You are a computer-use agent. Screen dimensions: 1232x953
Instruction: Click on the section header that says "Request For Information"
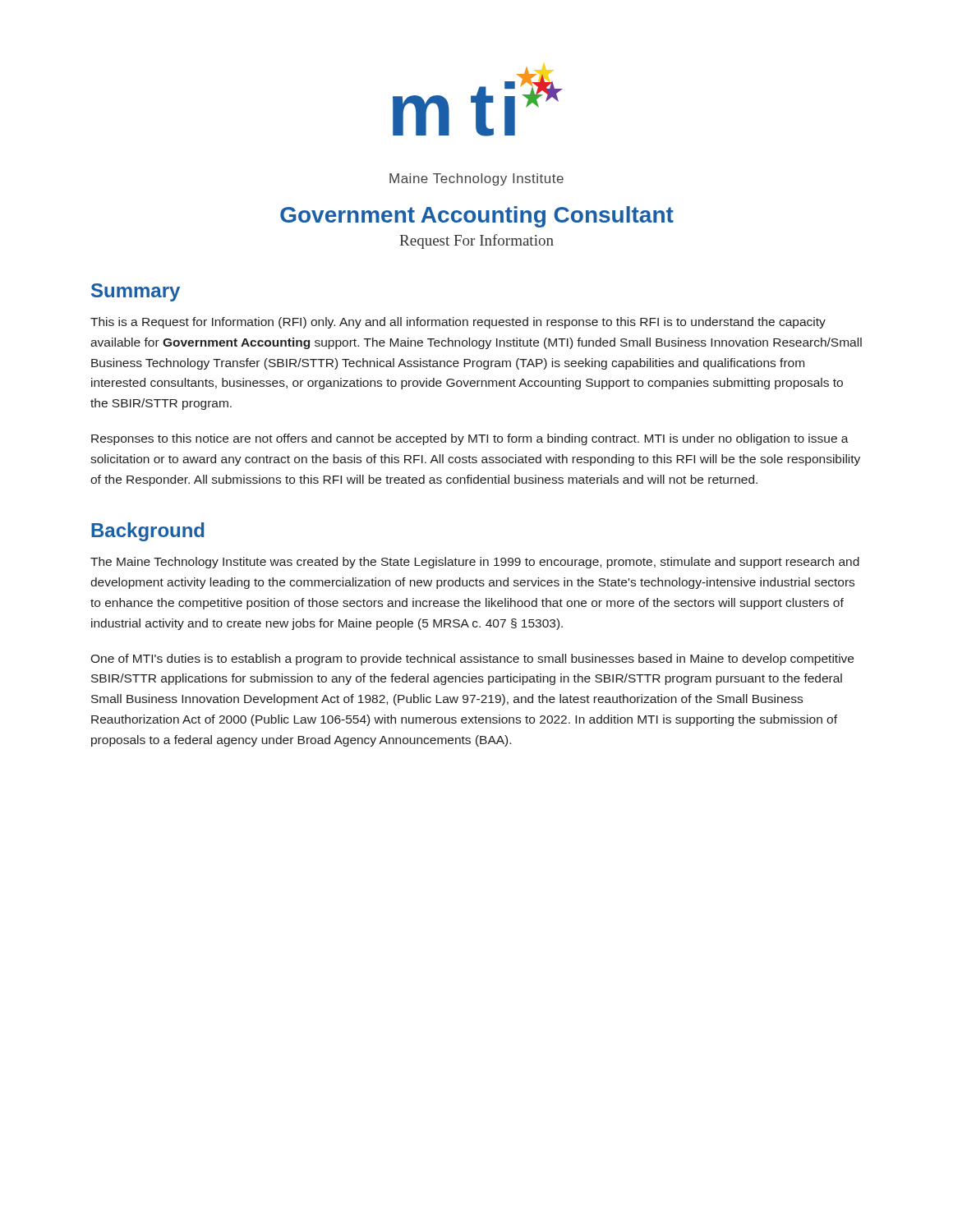pyautogui.click(x=476, y=240)
